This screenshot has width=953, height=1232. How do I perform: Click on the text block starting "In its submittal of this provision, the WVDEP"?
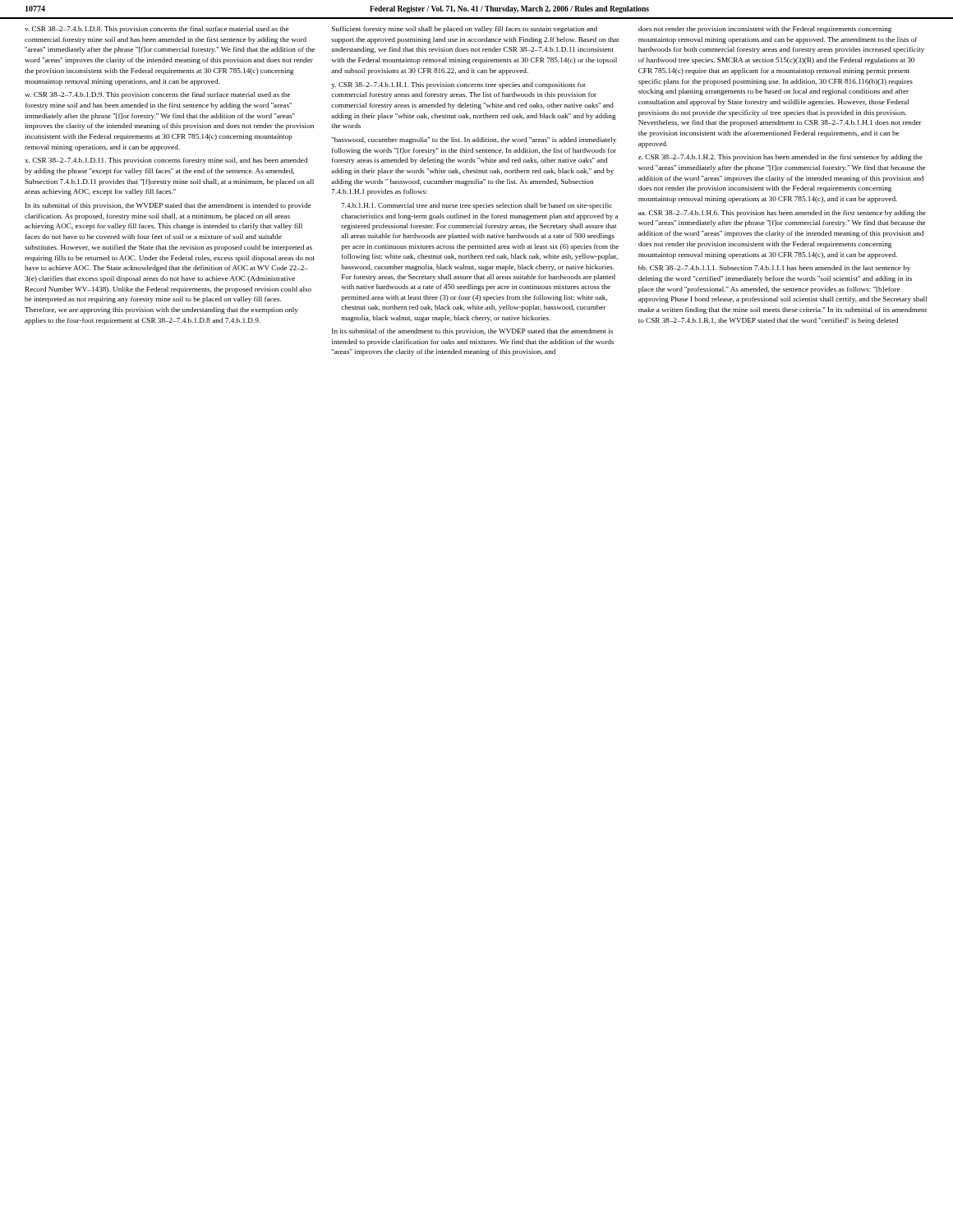pos(170,263)
